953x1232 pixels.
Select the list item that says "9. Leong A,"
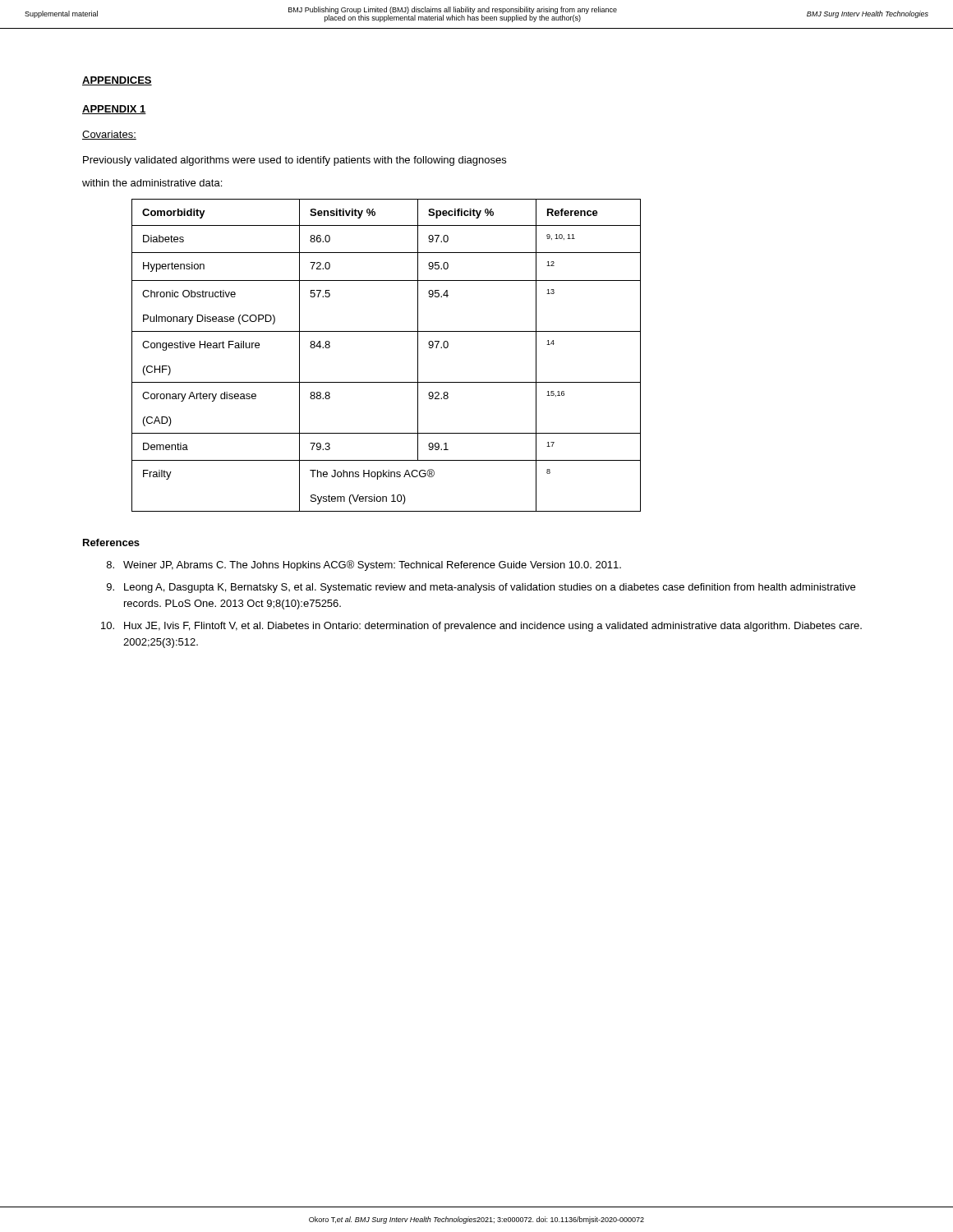476,595
